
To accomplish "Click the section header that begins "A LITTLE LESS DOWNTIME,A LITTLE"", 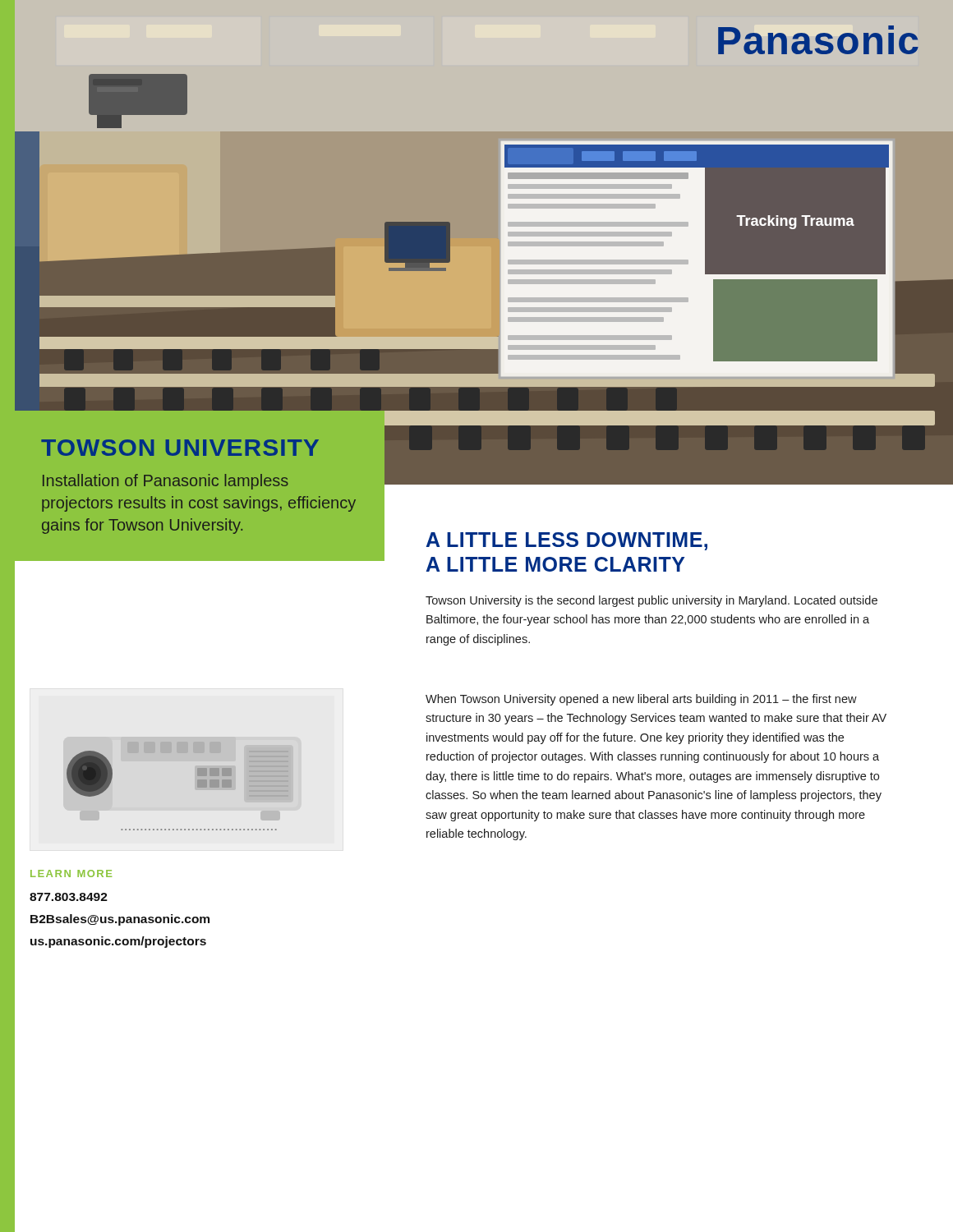I will [656, 552].
